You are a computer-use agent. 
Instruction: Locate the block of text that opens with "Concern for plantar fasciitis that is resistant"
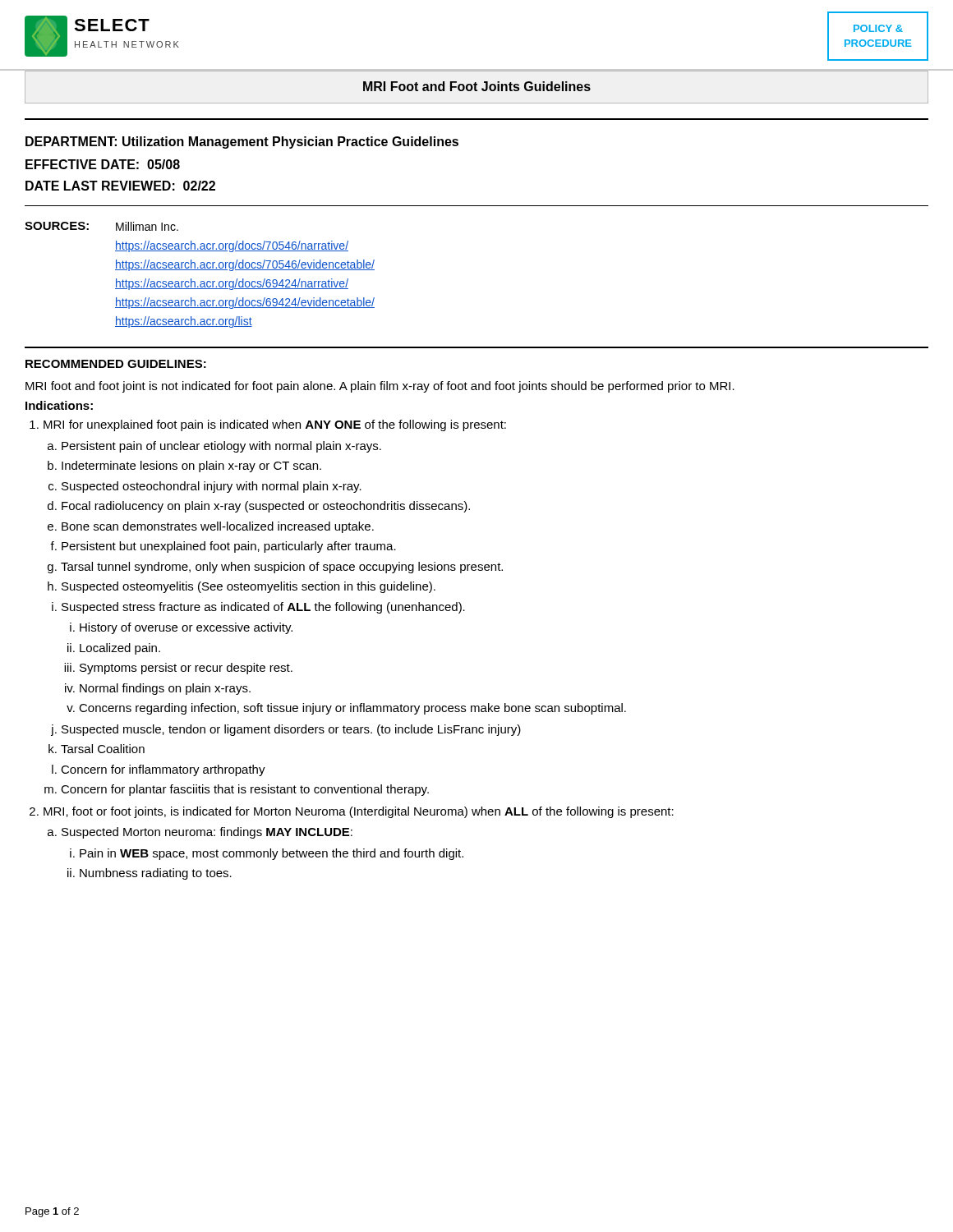click(x=245, y=789)
